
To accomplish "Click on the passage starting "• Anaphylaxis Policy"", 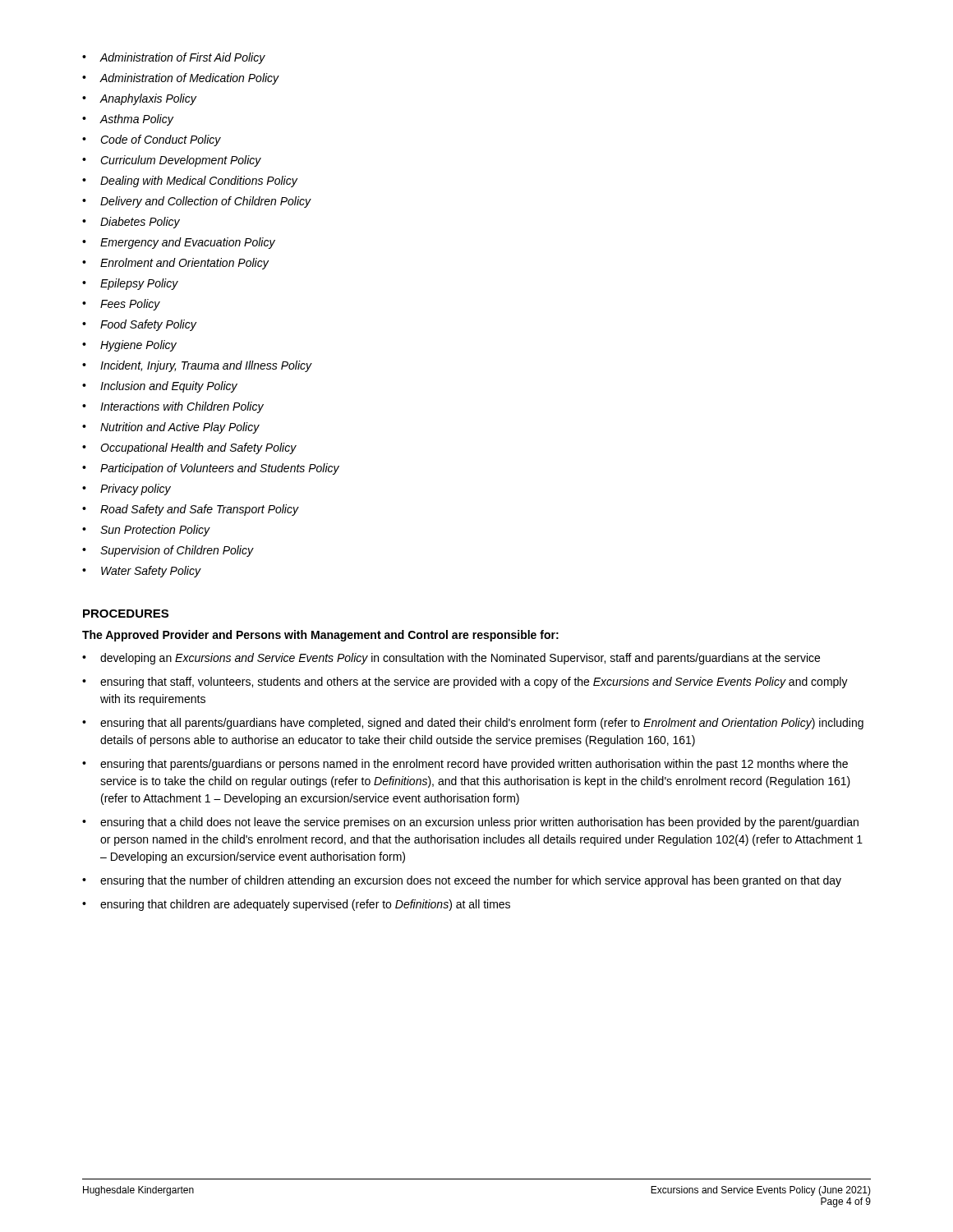I will 139,99.
